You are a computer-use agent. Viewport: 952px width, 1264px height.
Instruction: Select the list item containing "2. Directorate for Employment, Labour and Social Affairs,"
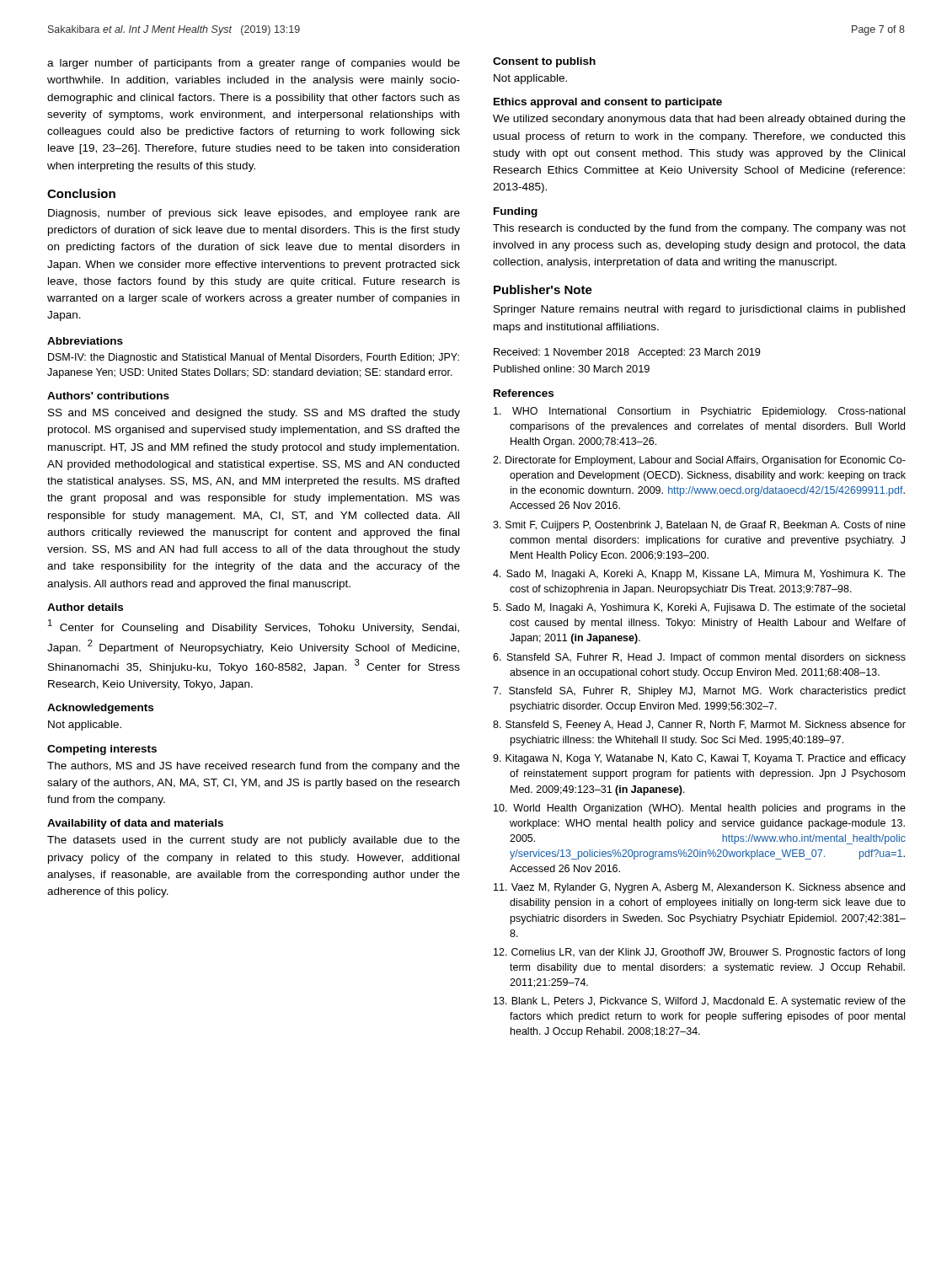point(699,483)
